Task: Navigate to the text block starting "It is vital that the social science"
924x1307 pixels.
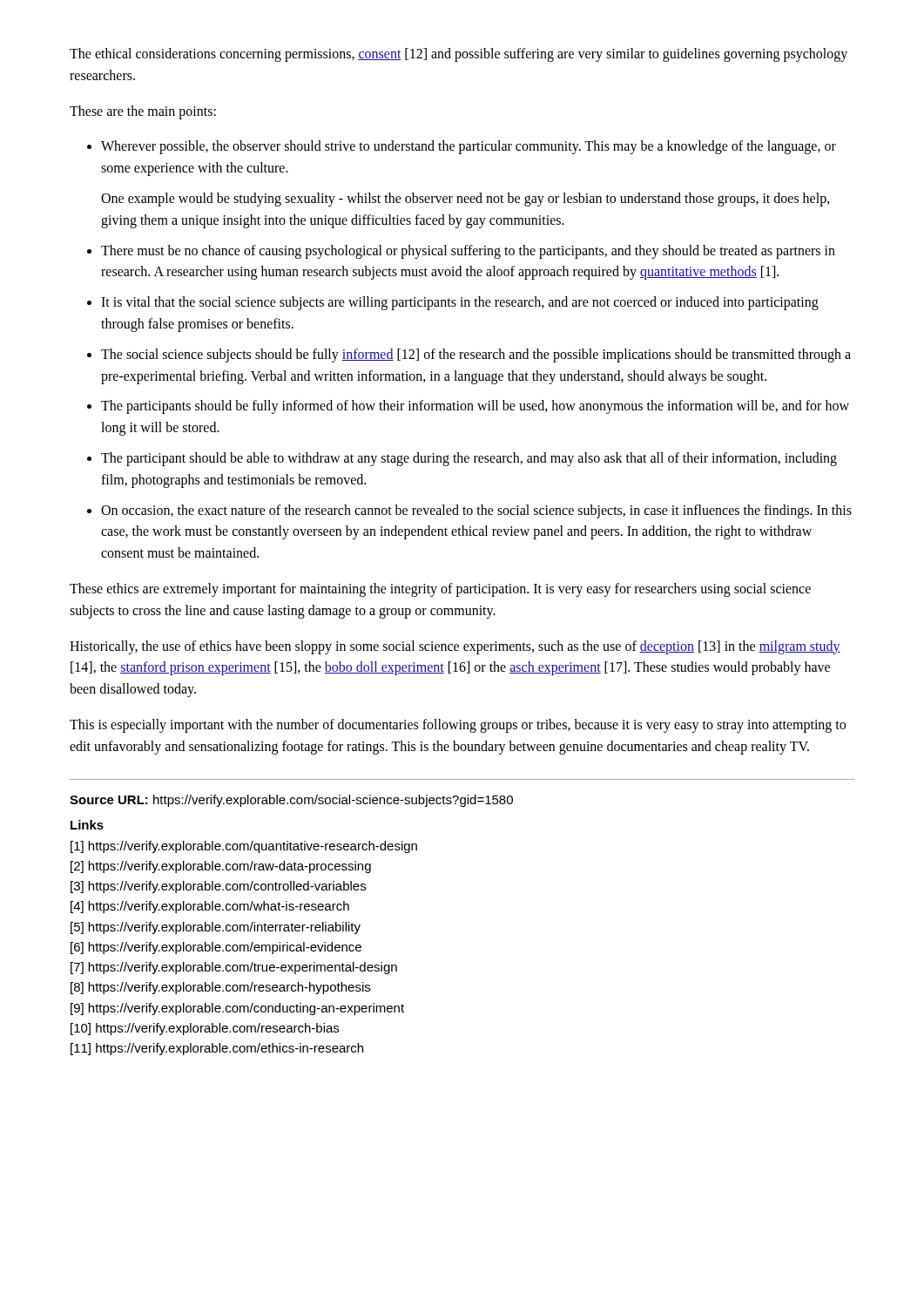Action: (x=478, y=314)
